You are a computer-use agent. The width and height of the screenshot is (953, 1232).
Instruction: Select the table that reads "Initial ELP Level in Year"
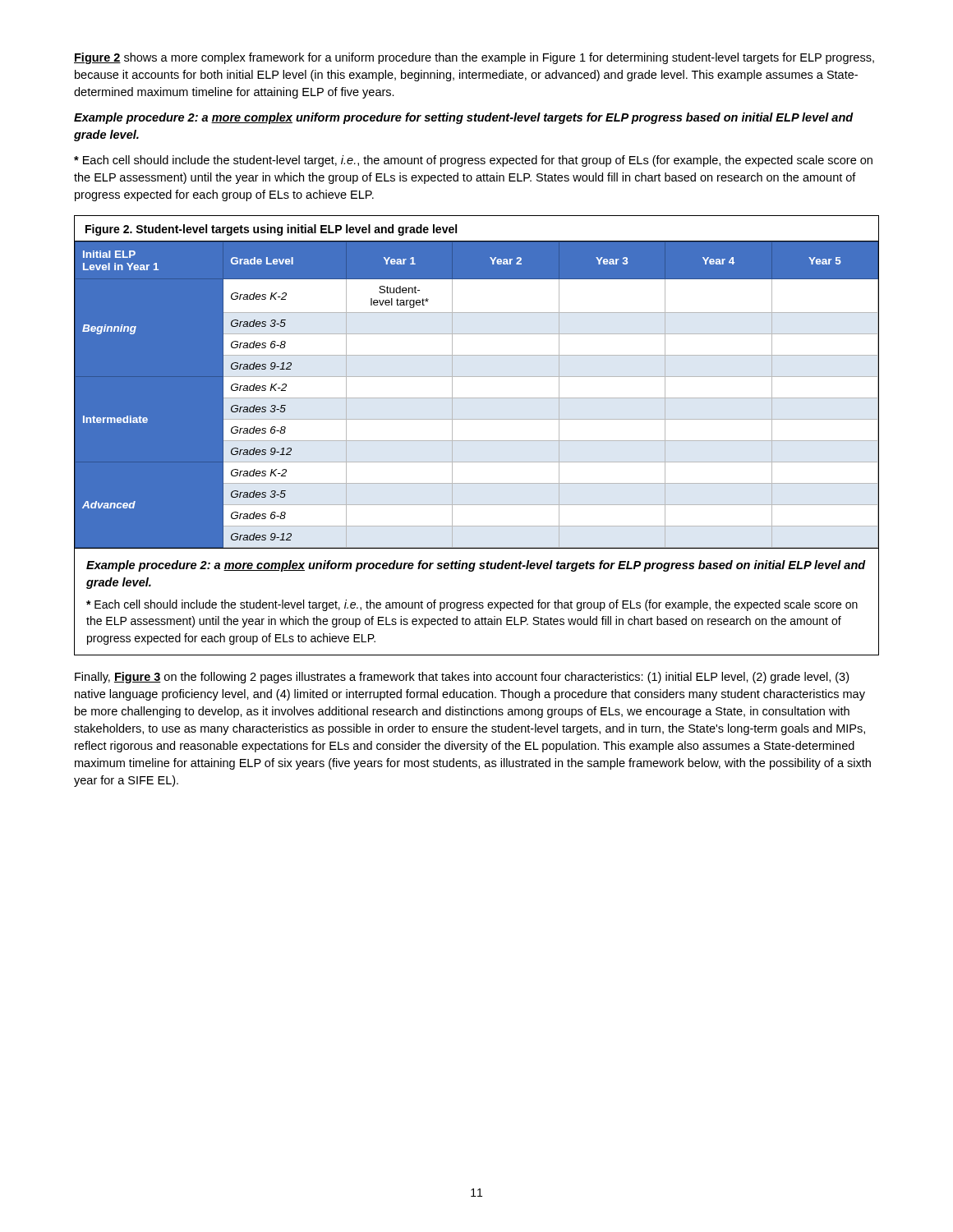pyautogui.click(x=476, y=435)
